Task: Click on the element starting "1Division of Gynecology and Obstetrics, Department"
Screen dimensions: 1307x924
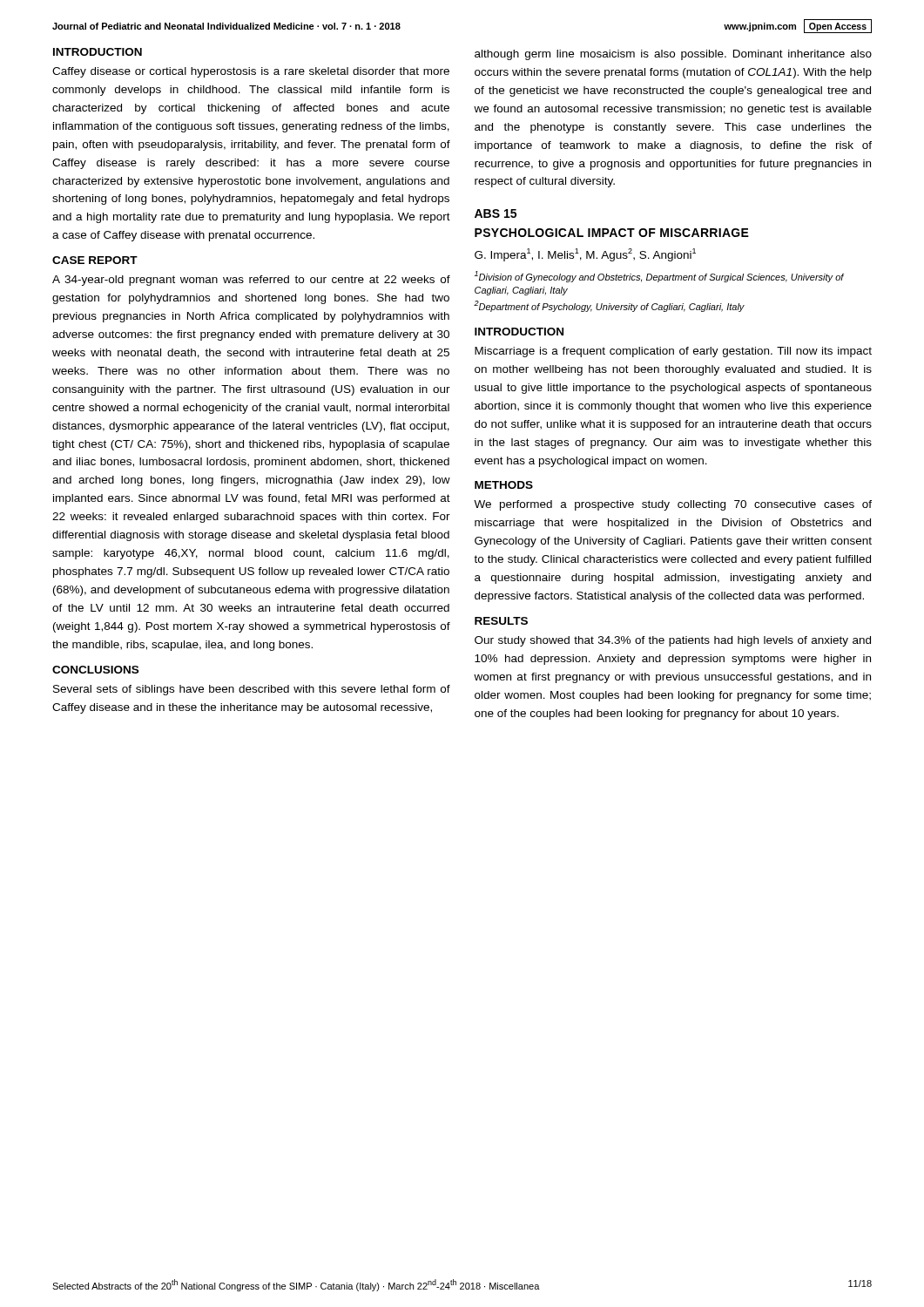Action: pos(659,291)
